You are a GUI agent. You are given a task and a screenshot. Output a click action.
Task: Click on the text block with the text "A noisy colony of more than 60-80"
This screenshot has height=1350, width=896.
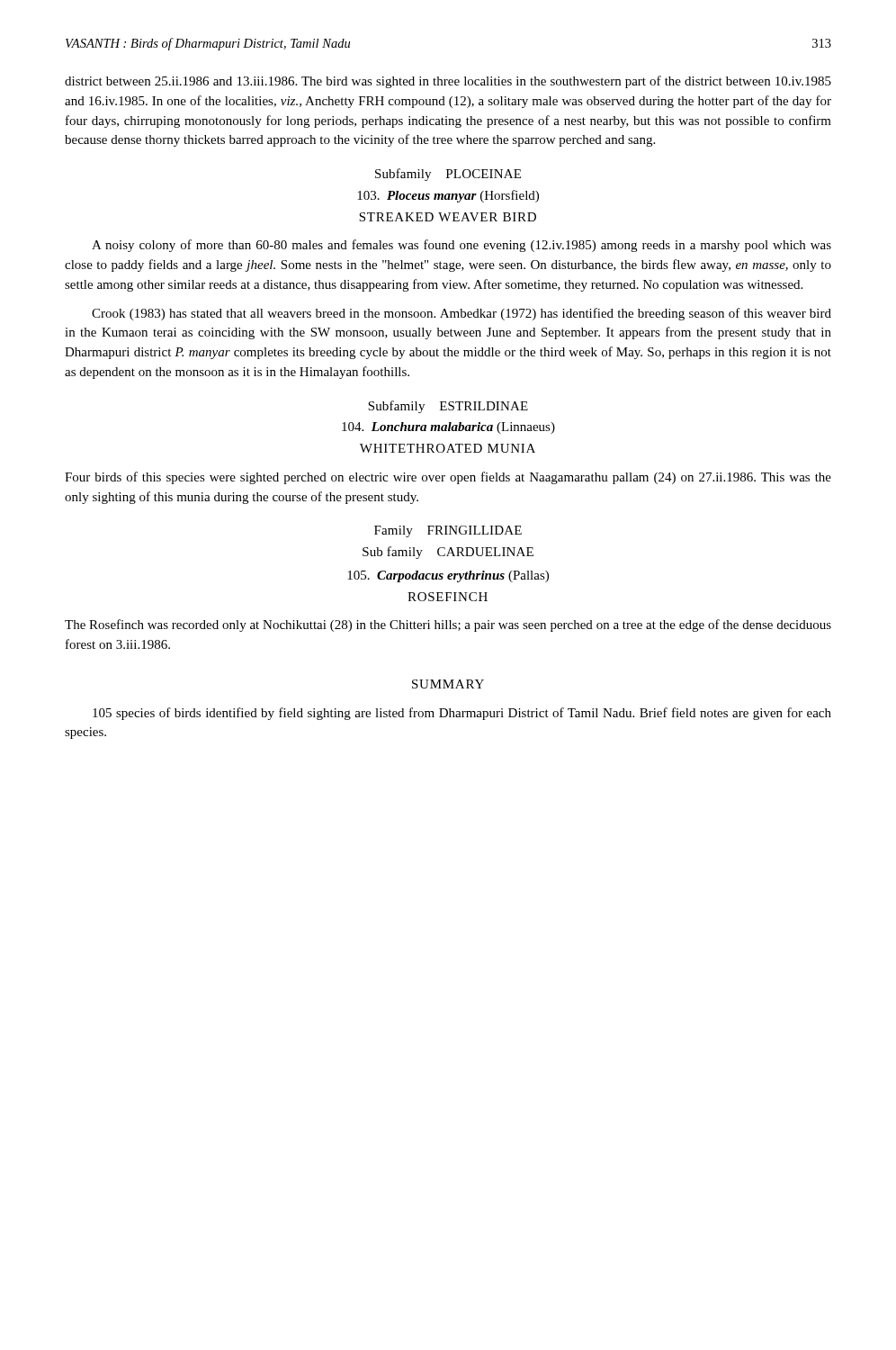point(448,265)
